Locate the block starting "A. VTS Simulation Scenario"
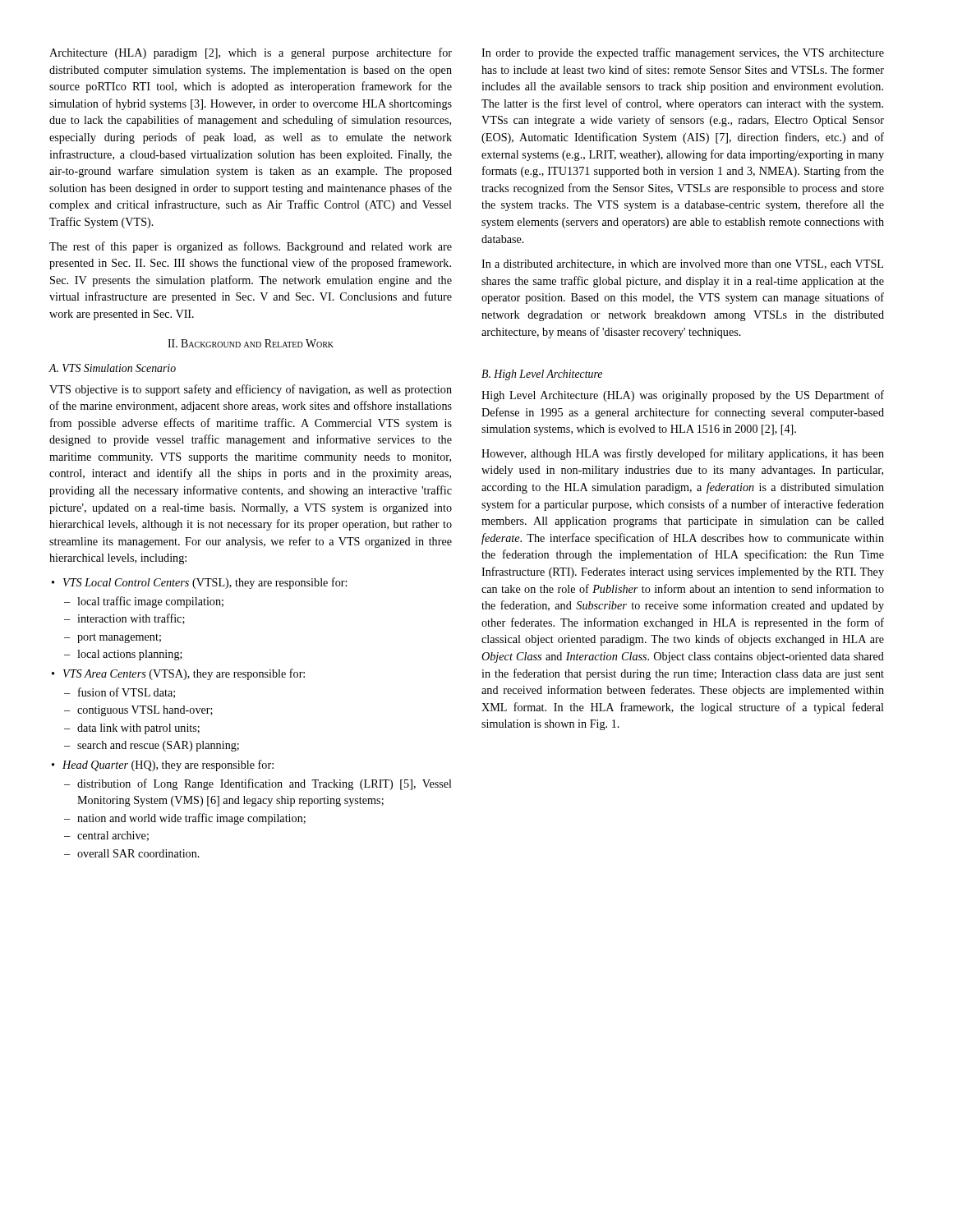This screenshot has height=1232, width=953. click(x=112, y=368)
